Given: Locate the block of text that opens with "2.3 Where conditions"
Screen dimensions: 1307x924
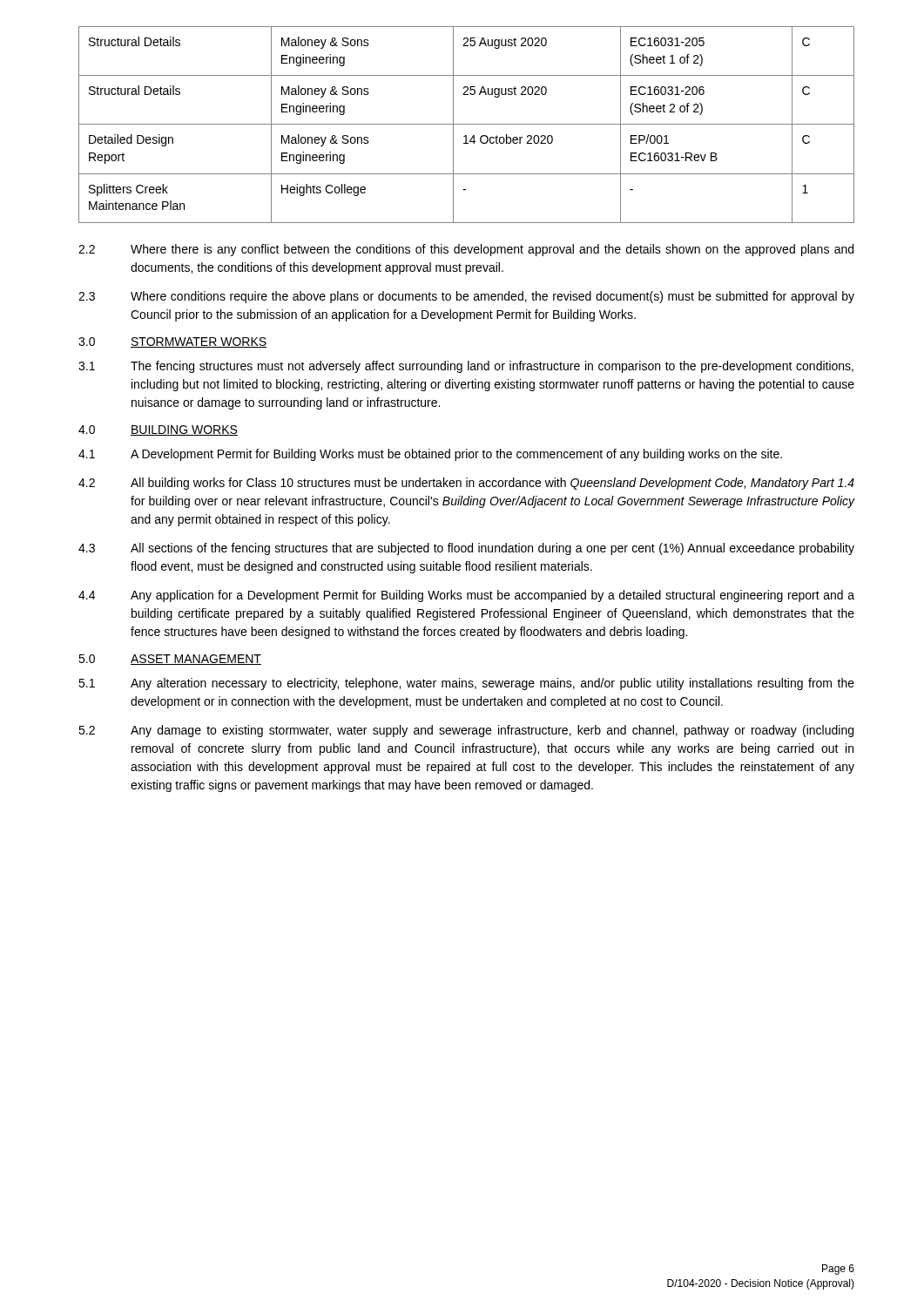Looking at the screenshot, I should coord(466,306).
